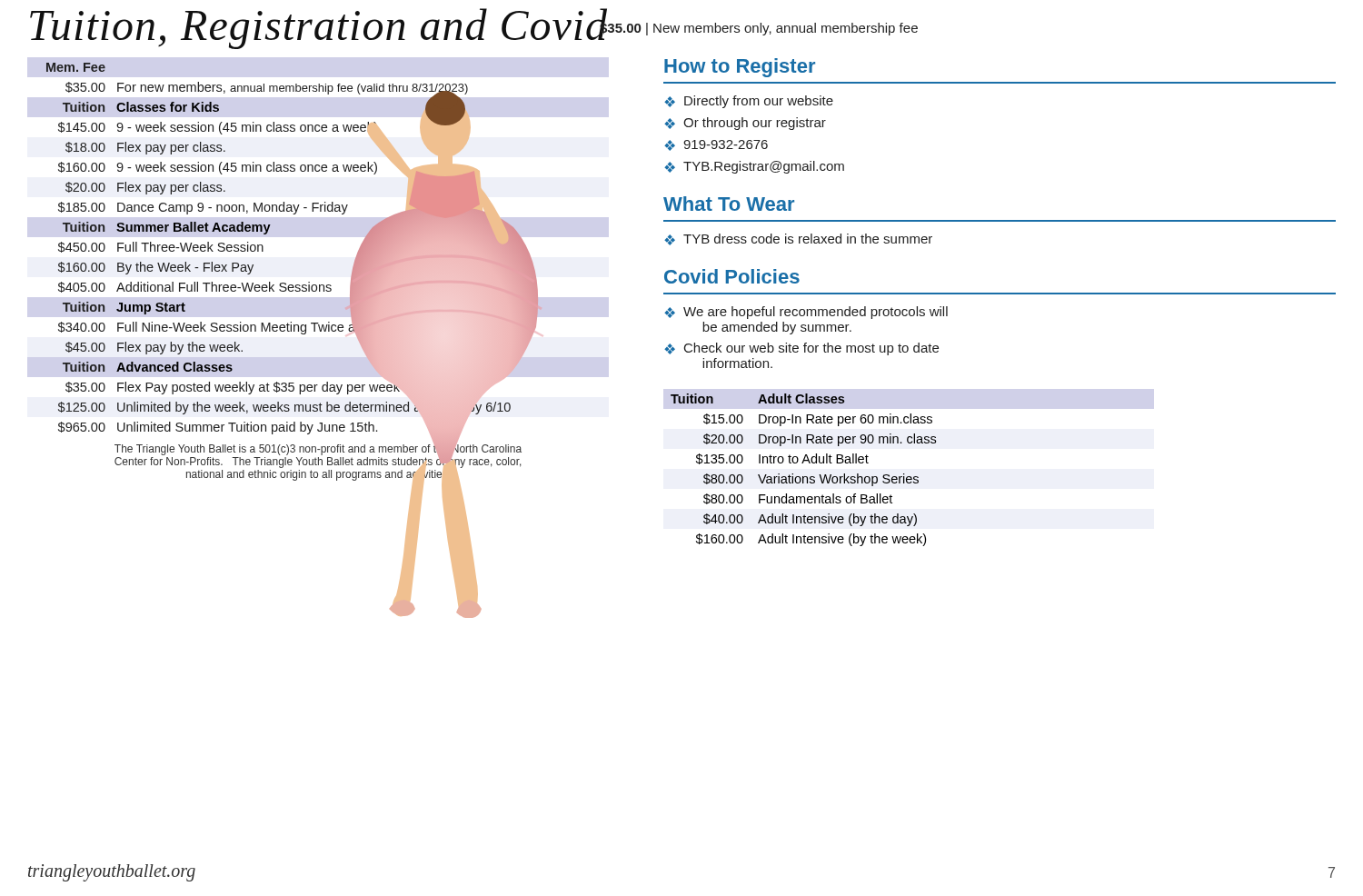1363x896 pixels.
Task: Find "❖Directly from our website" on this page
Action: coord(749,102)
